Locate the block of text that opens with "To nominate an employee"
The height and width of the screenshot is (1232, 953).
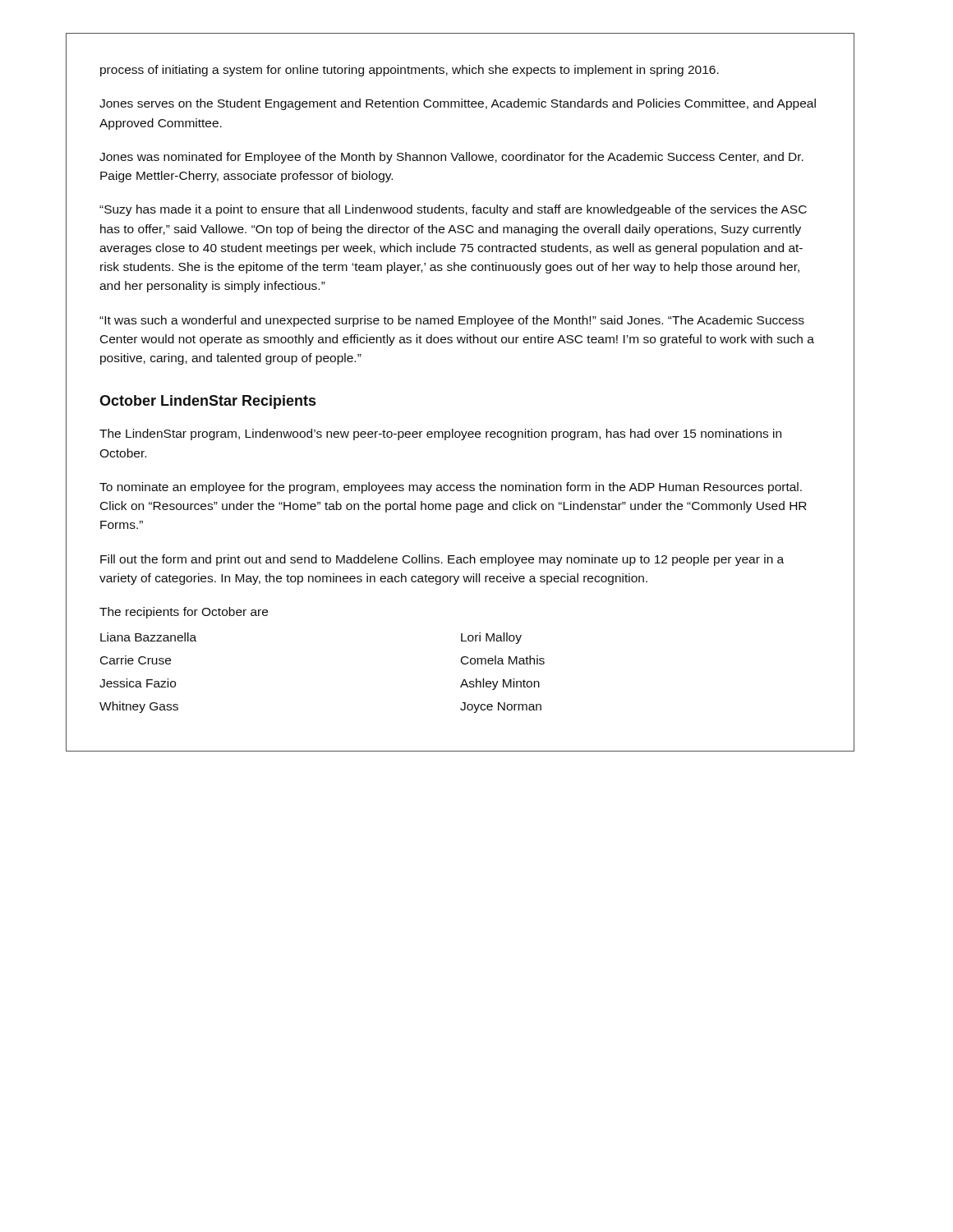tap(453, 506)
